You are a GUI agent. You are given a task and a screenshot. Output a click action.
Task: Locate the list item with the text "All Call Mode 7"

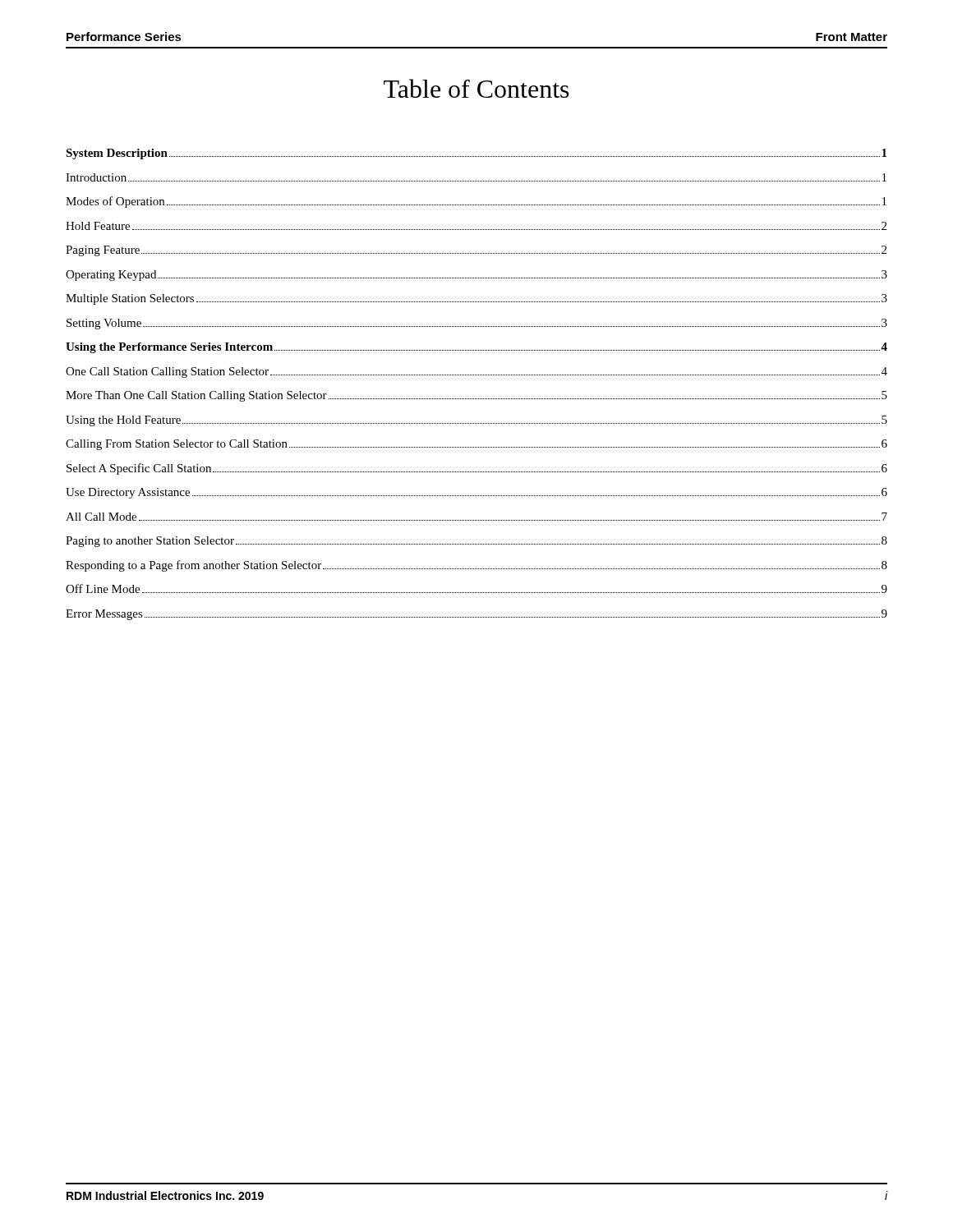476,516
